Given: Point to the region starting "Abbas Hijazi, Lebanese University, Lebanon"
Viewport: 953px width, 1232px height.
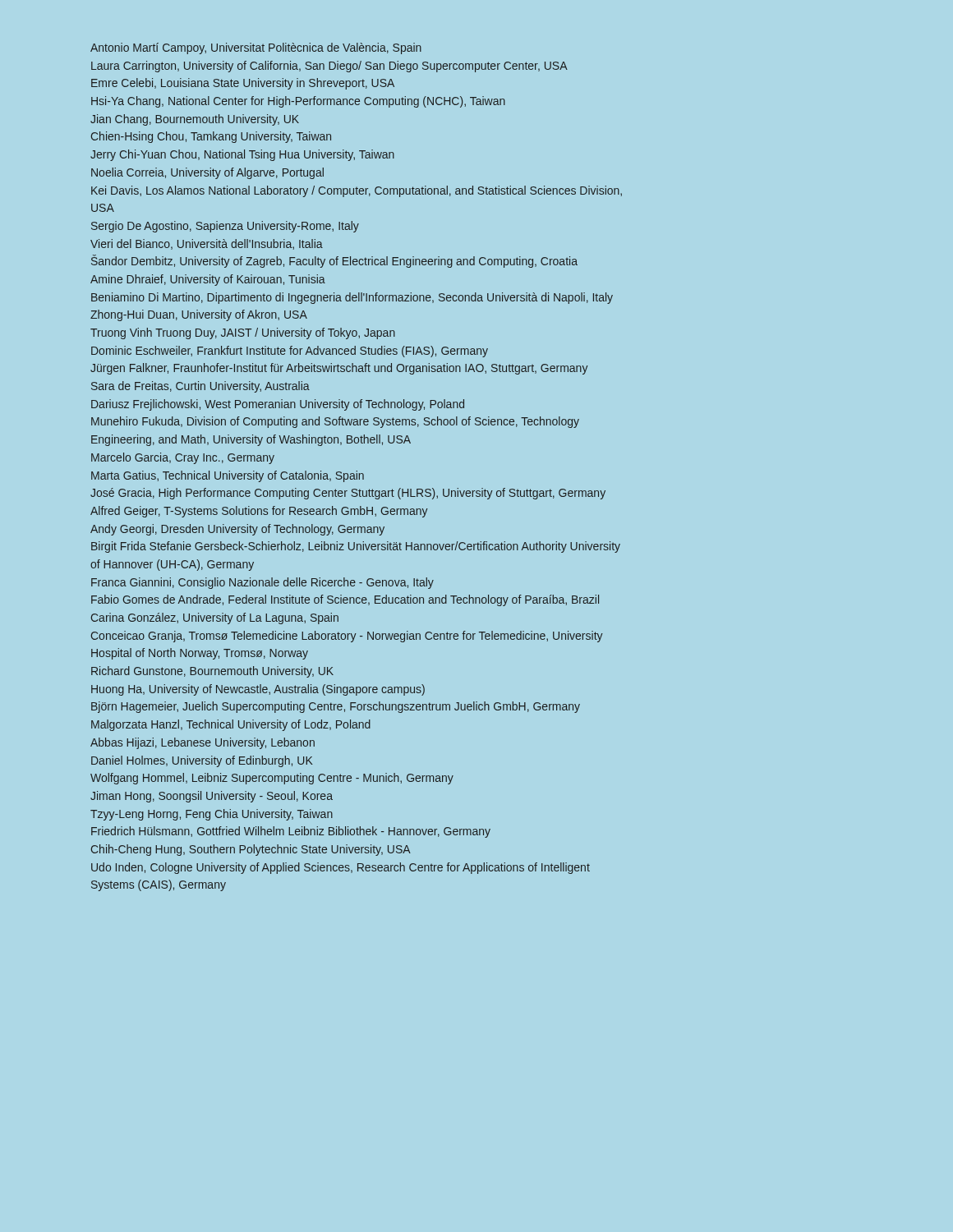Looking at the screenshot, I should point(203,742).
